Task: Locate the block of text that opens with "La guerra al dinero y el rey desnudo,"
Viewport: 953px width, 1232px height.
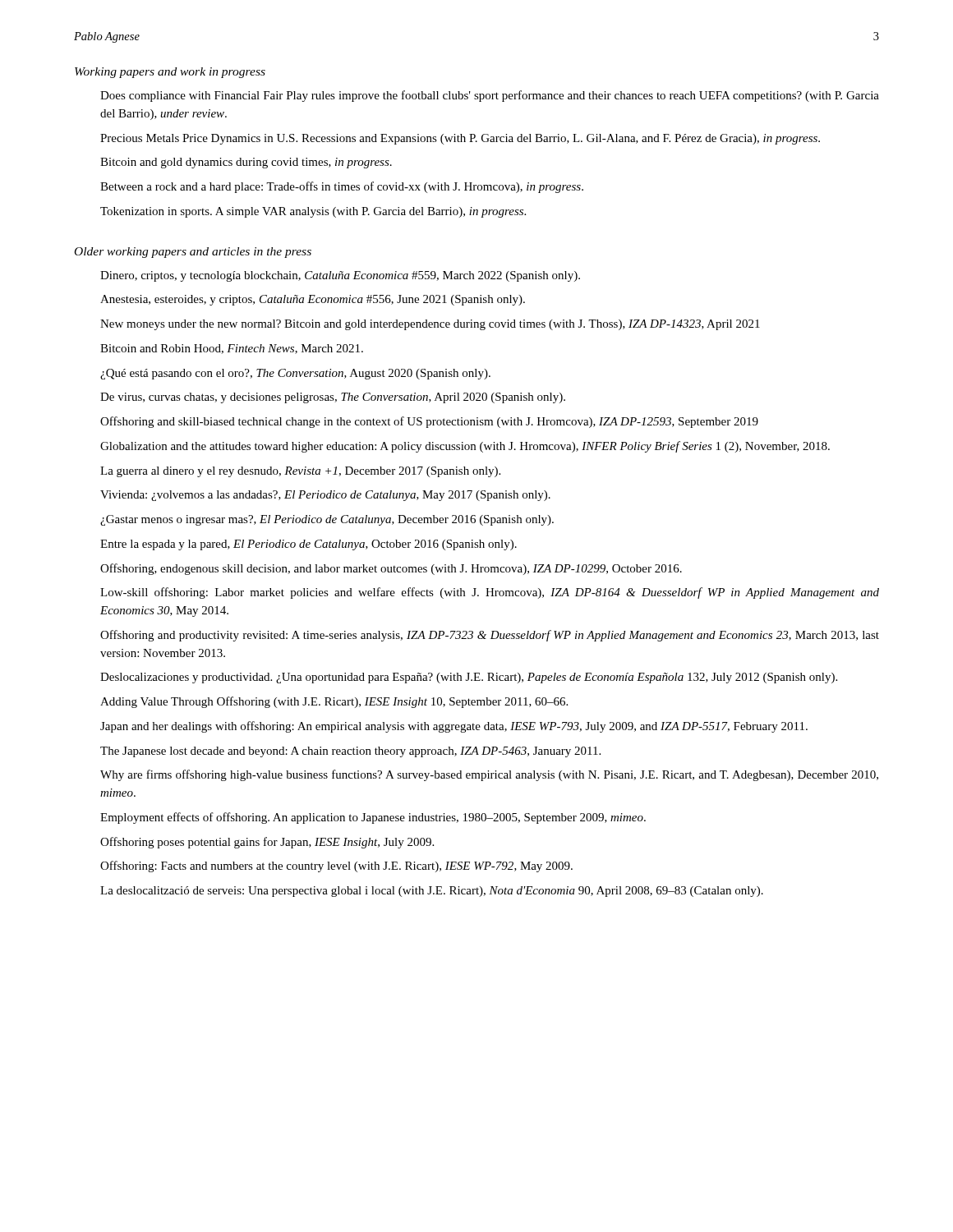Action: (301, 470)
